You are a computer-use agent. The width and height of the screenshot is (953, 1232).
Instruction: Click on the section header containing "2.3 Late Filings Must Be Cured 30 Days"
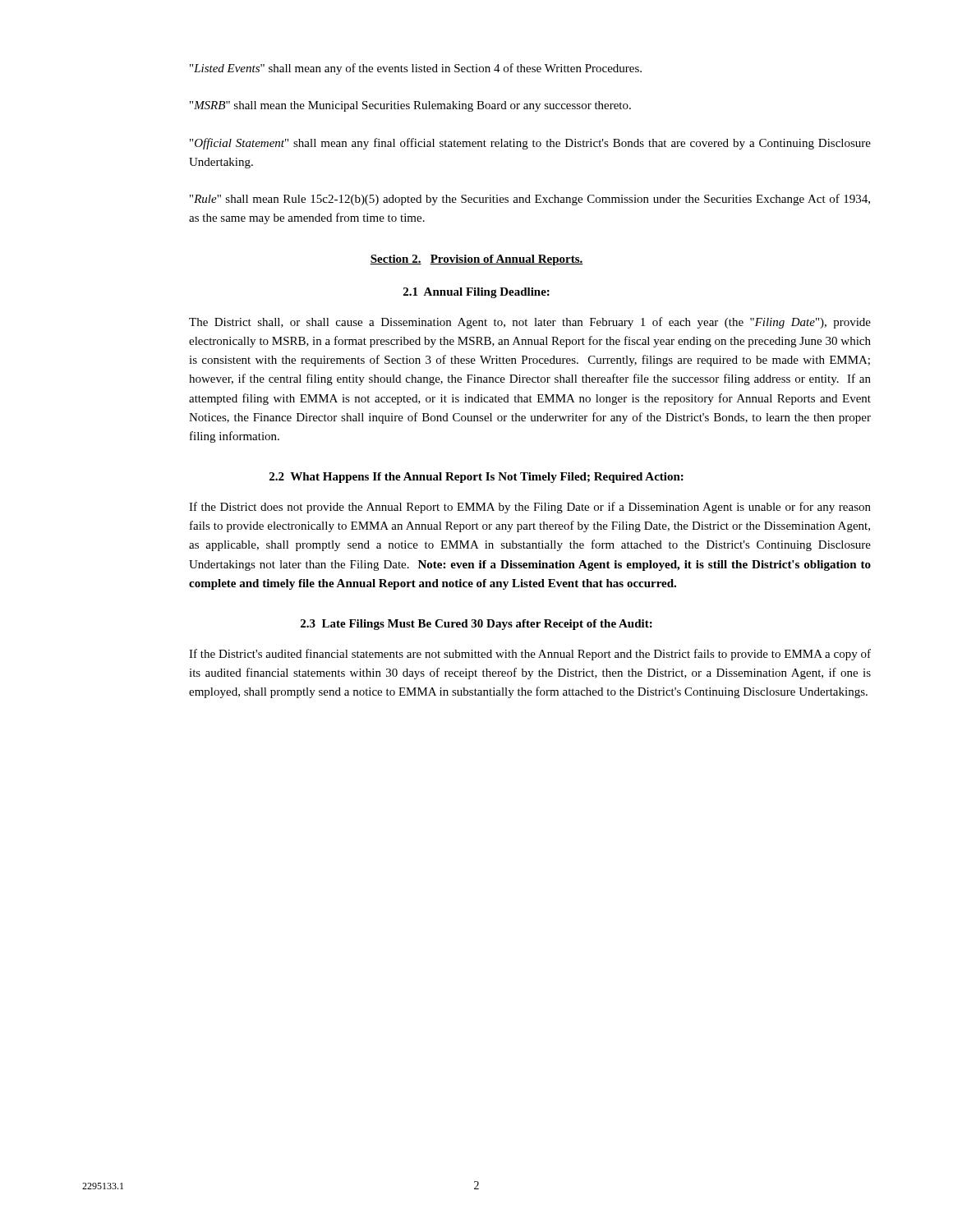click(x=476, y=623)
